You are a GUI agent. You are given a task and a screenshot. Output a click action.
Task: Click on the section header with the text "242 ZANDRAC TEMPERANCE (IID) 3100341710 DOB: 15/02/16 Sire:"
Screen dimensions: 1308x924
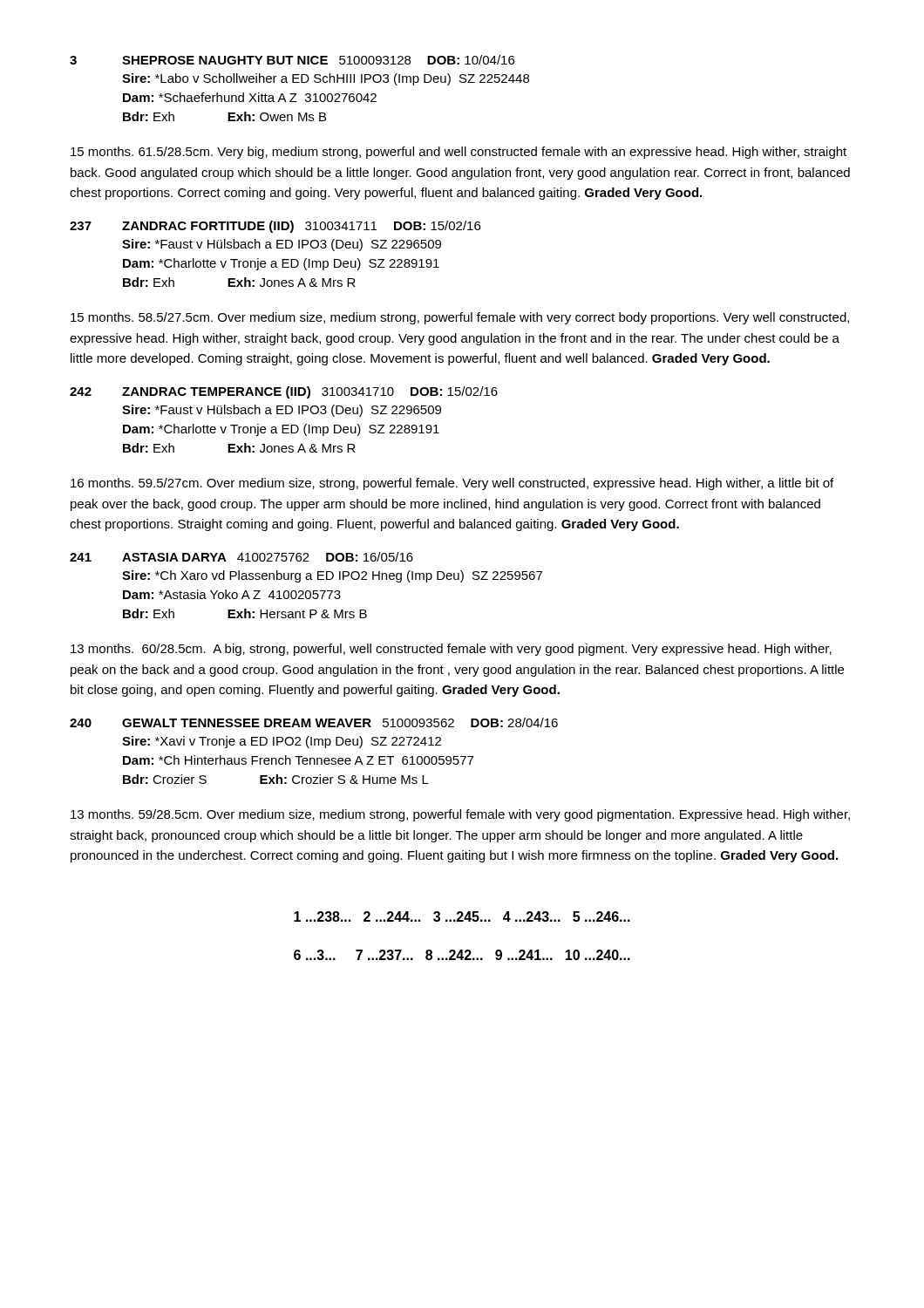284,392
